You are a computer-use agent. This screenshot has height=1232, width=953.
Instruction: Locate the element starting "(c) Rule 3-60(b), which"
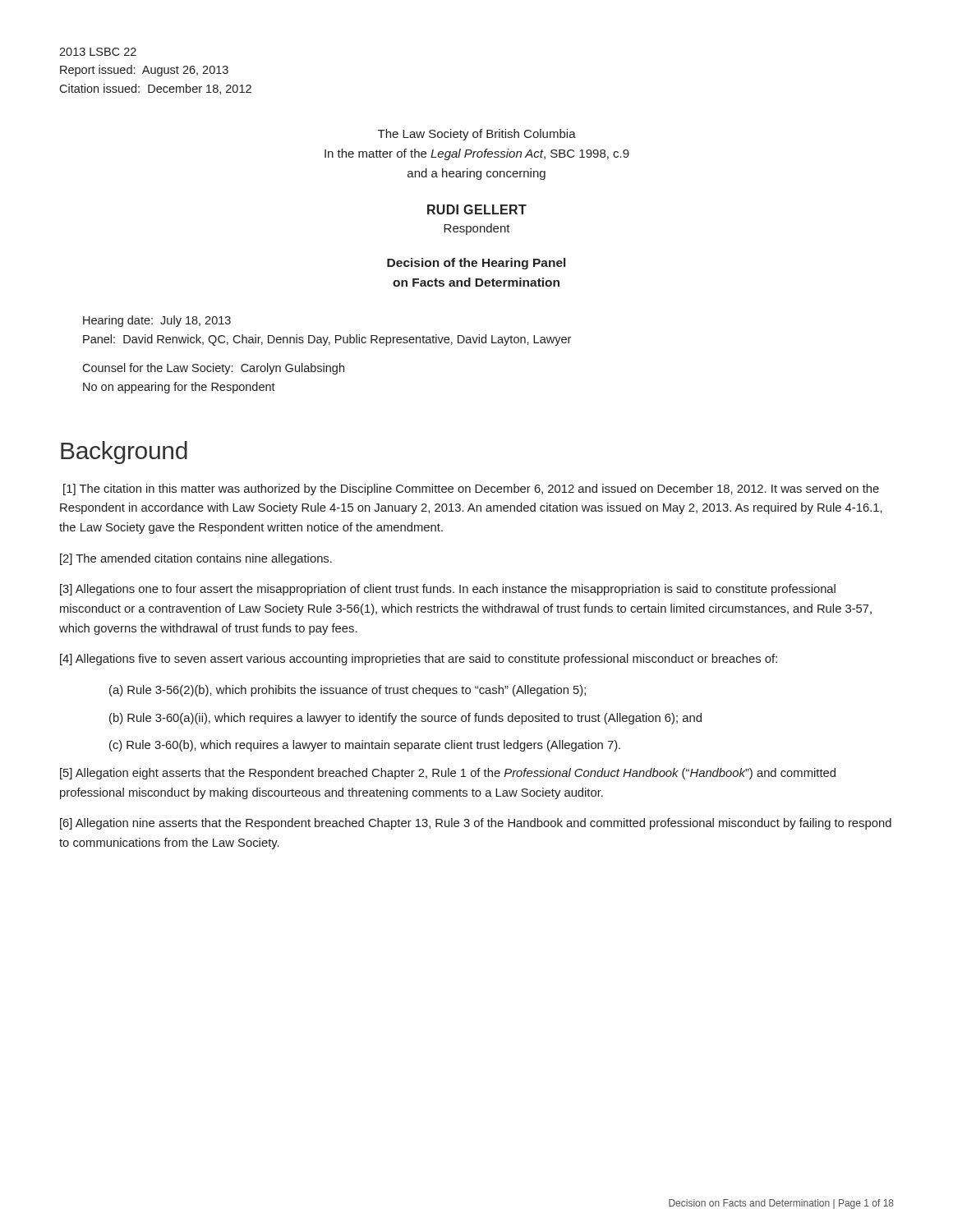[x=365, y=745]
